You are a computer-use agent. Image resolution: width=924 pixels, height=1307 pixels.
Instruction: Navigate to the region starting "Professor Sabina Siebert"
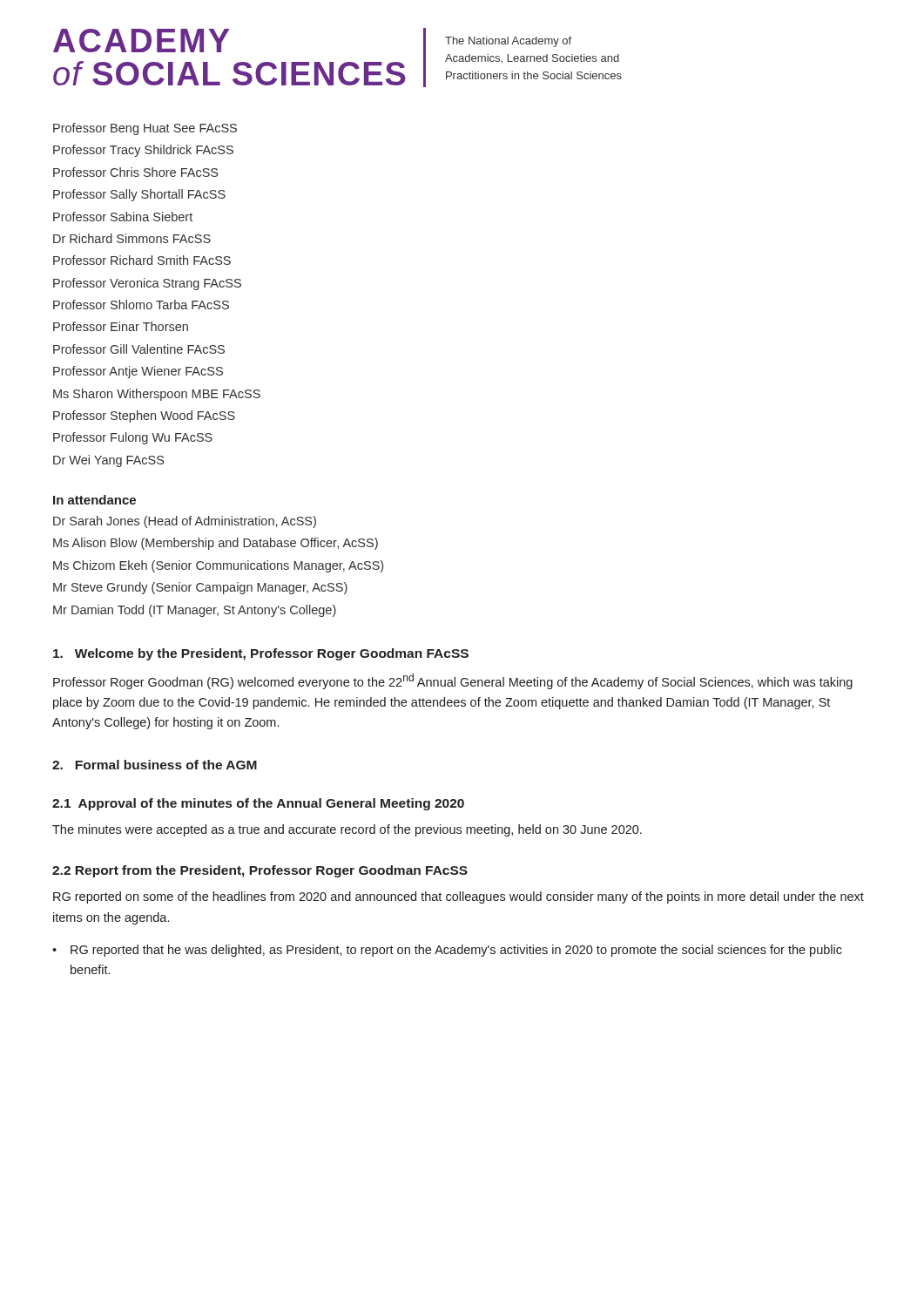click(x=122, y=217)
